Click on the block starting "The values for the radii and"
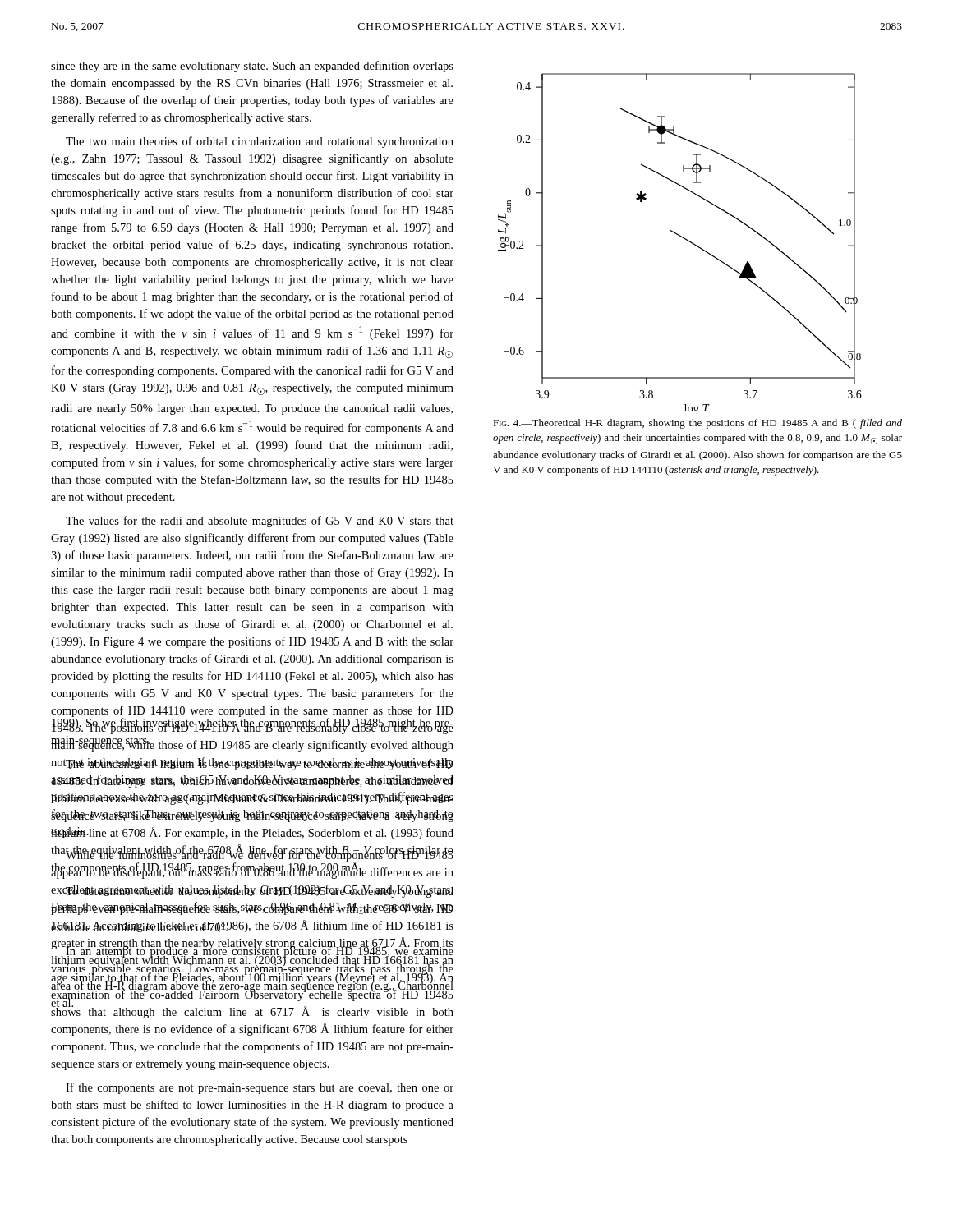 click(252, 676)
